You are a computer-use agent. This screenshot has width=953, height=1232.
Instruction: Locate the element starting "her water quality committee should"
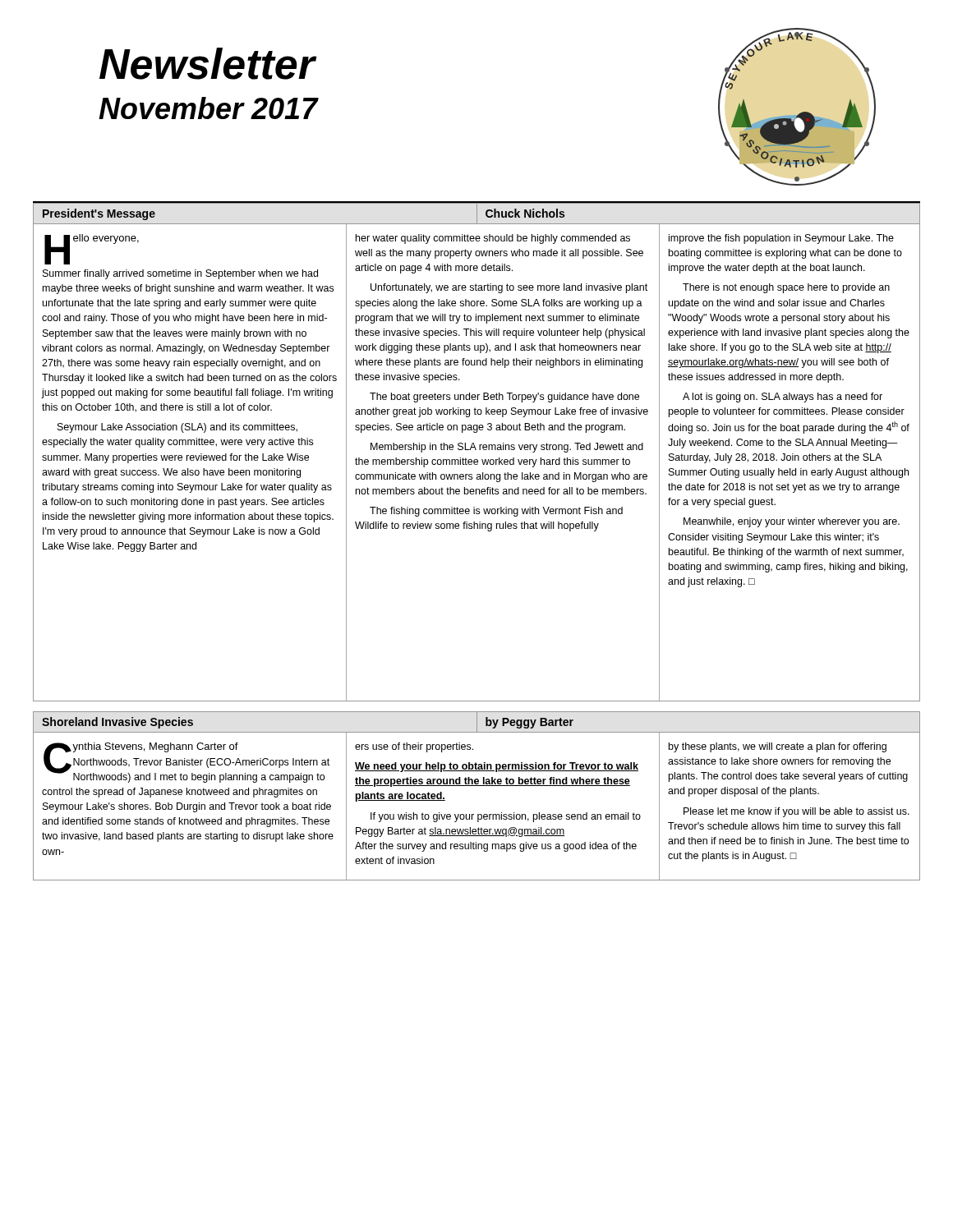[x=503, y=382]
